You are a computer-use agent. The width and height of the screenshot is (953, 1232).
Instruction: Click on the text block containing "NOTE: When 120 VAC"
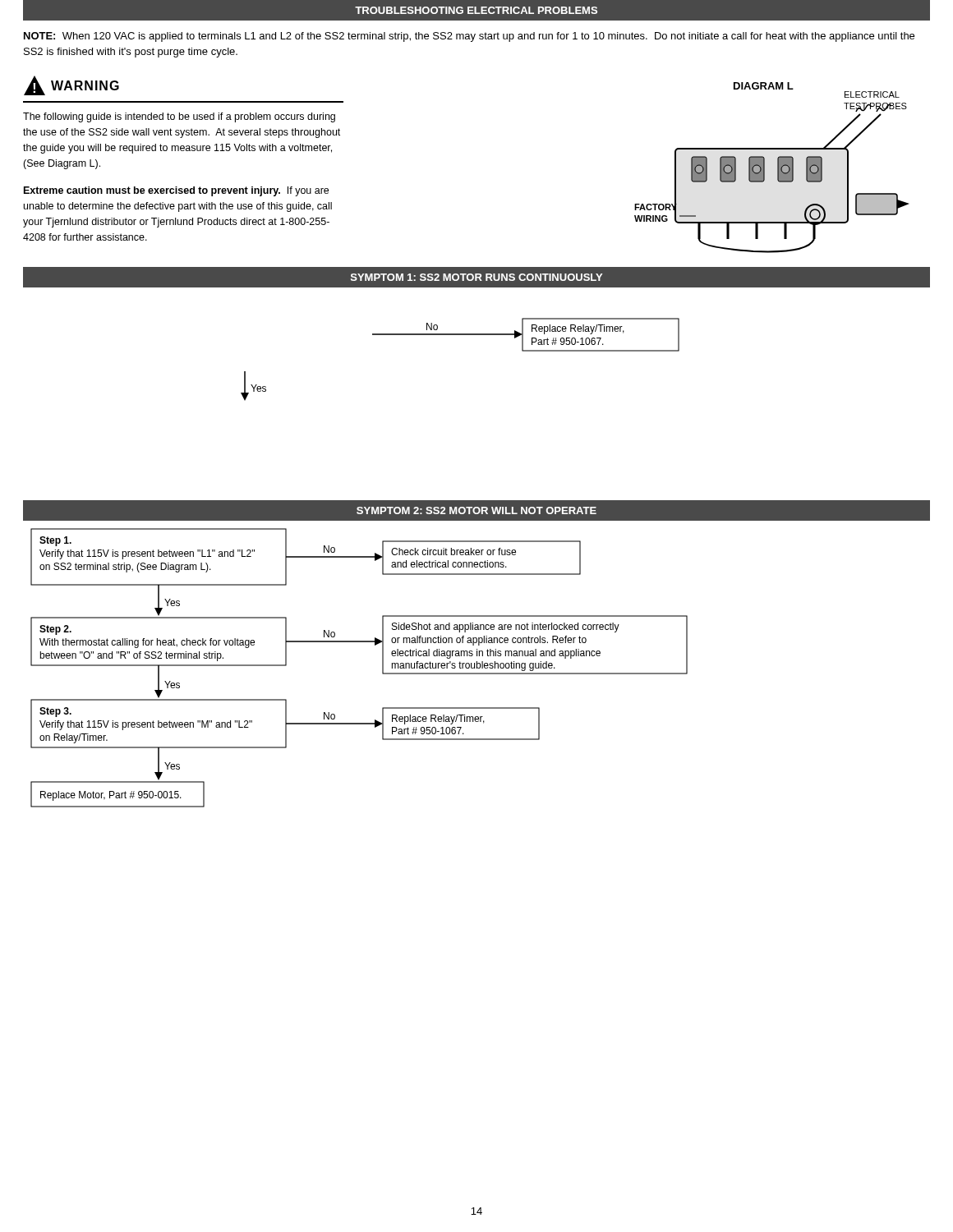[x=469, y=43]
